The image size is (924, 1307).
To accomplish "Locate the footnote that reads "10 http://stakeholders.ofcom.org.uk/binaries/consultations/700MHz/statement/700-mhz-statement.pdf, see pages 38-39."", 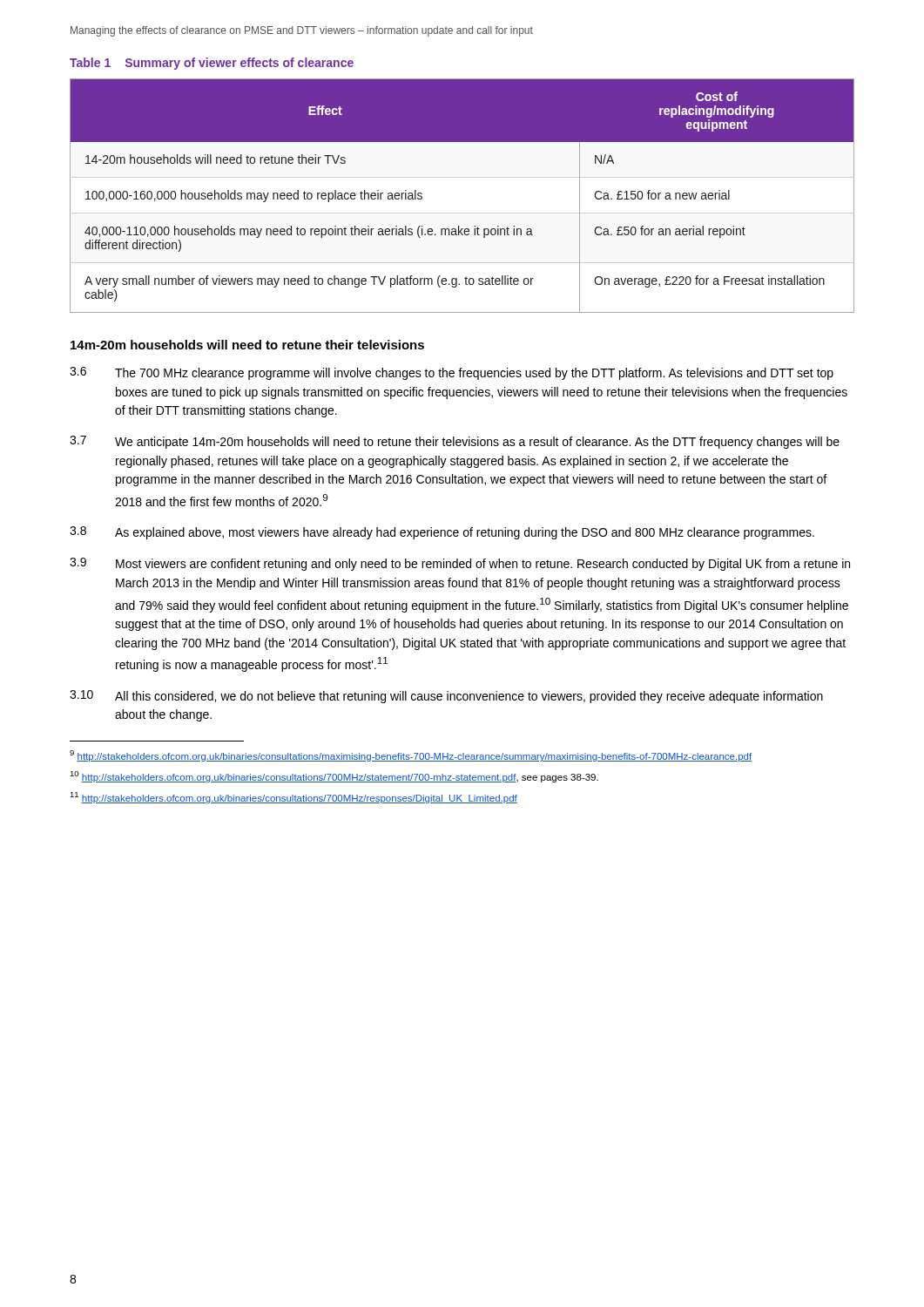I will click(x=334, y=775).
